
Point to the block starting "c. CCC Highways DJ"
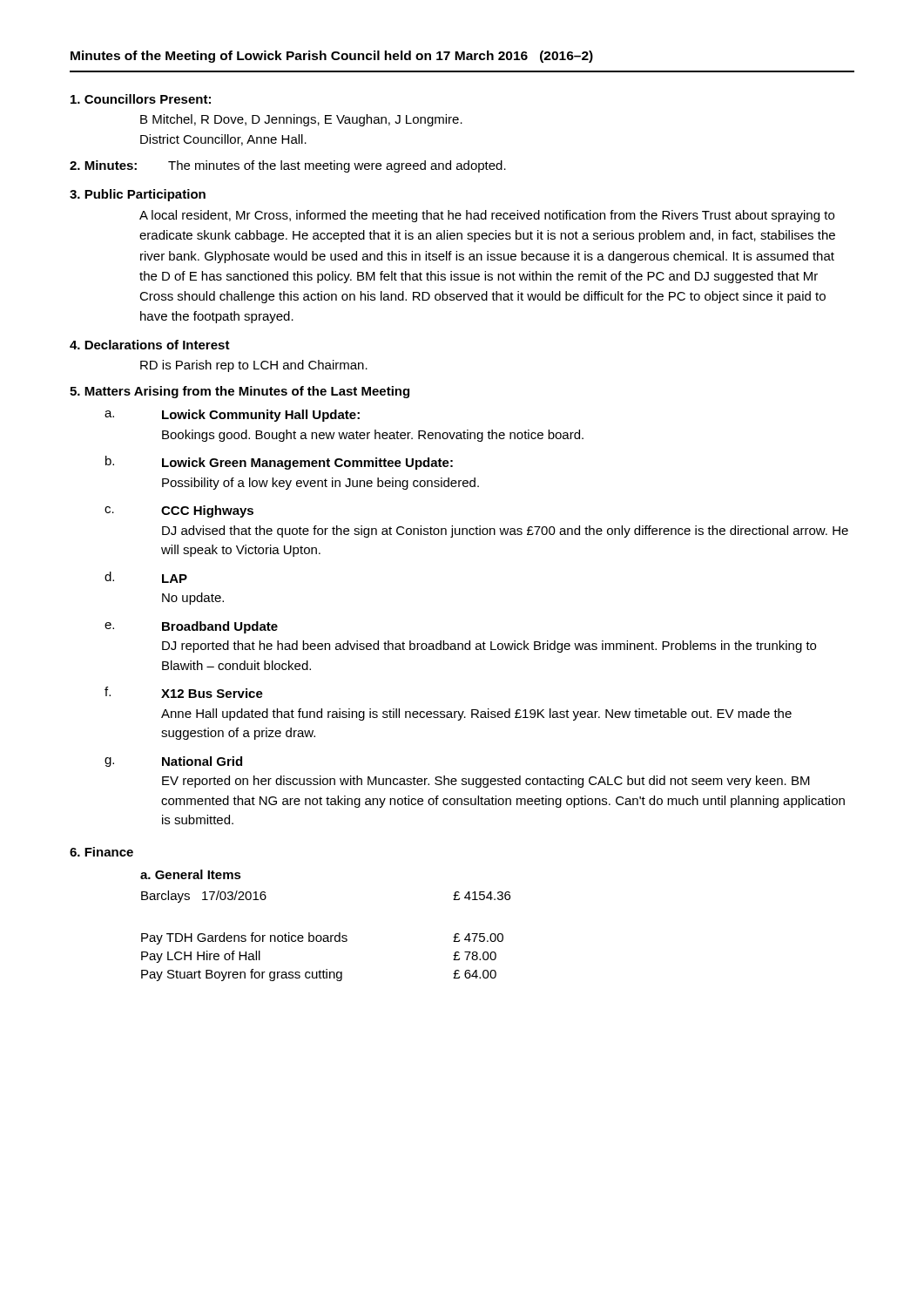462,530
